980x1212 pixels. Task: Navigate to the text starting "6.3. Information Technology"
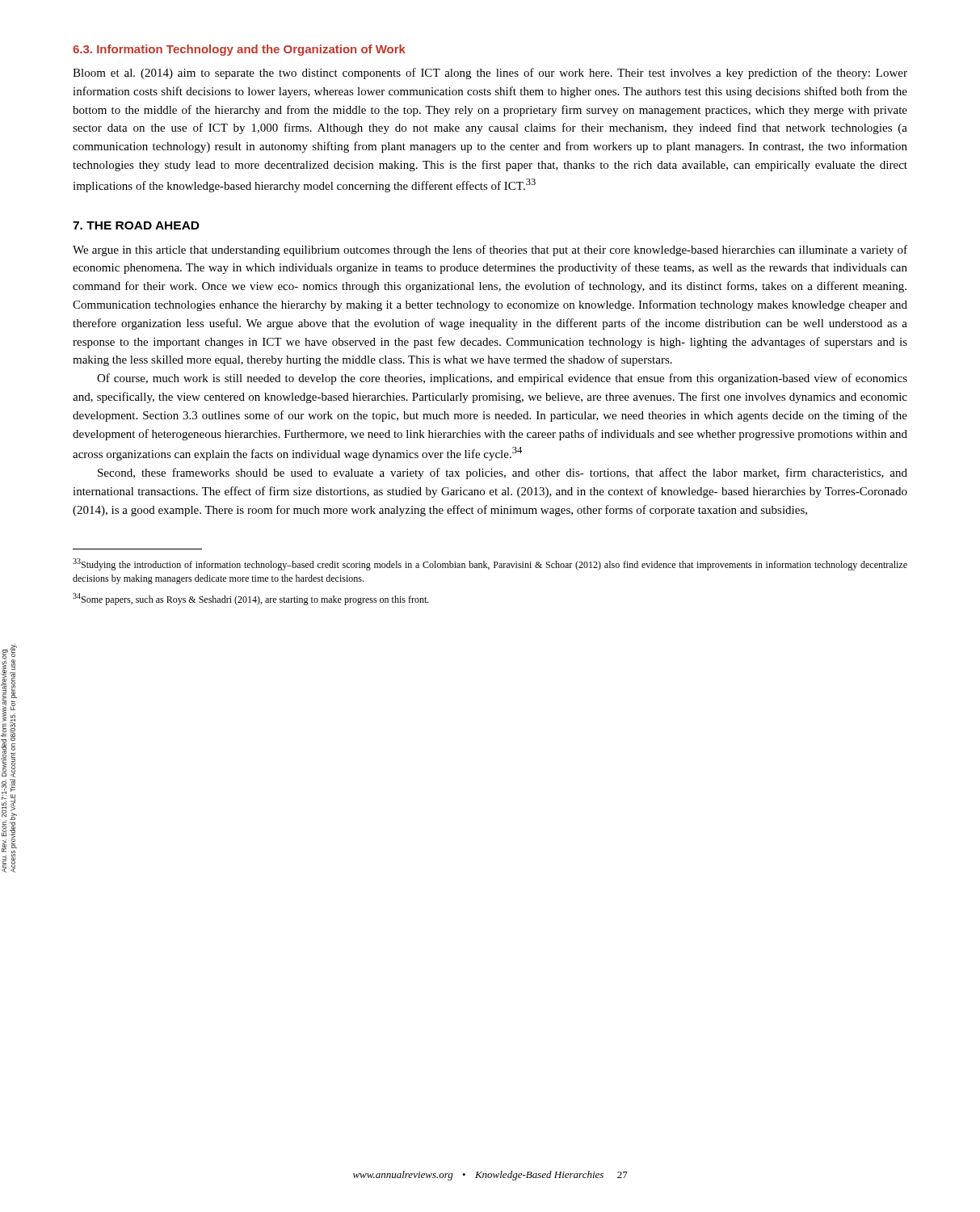click(239, 49)
